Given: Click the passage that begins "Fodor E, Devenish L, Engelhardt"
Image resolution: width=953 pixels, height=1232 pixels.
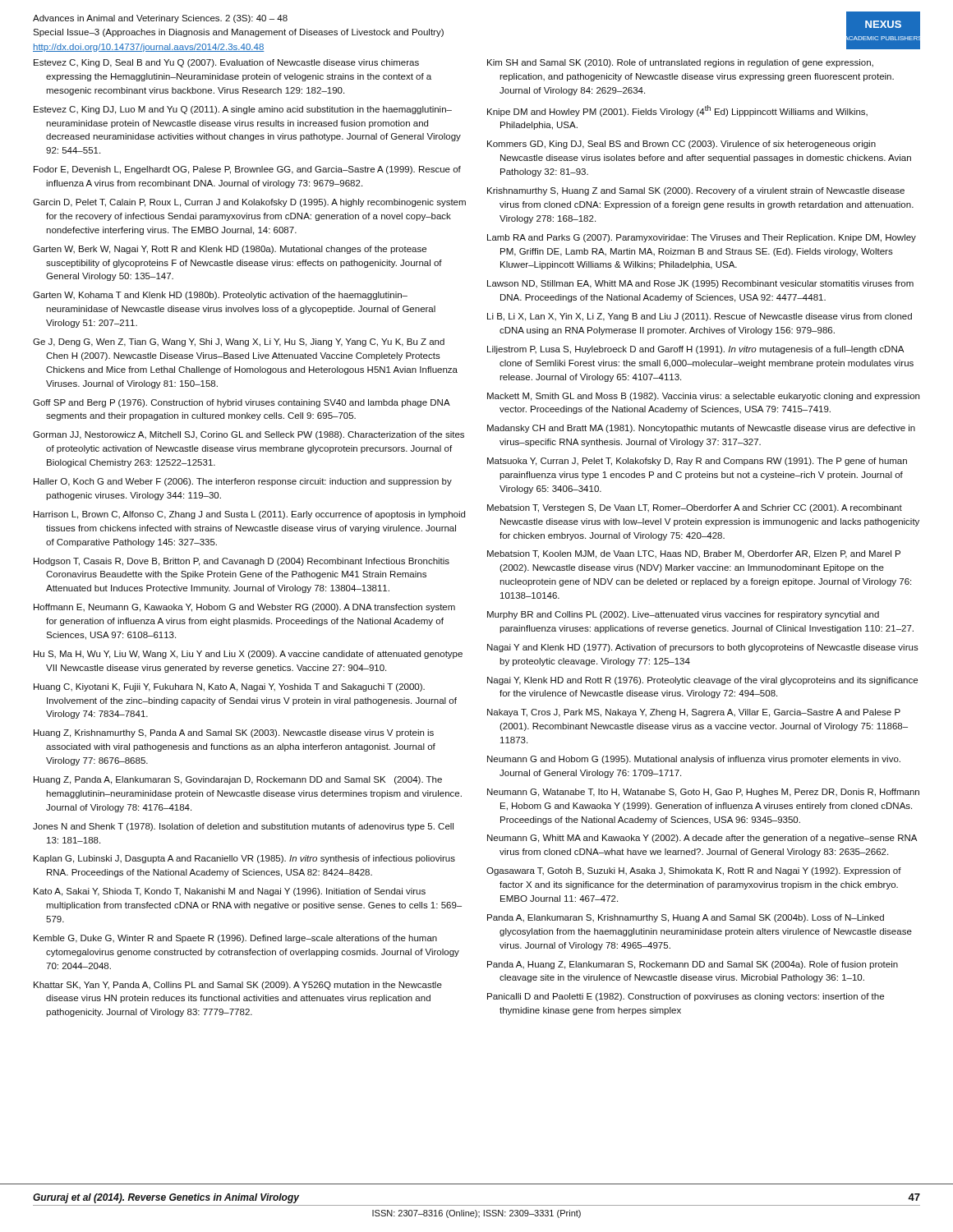Looking at the screenshot, I should 247,176.
